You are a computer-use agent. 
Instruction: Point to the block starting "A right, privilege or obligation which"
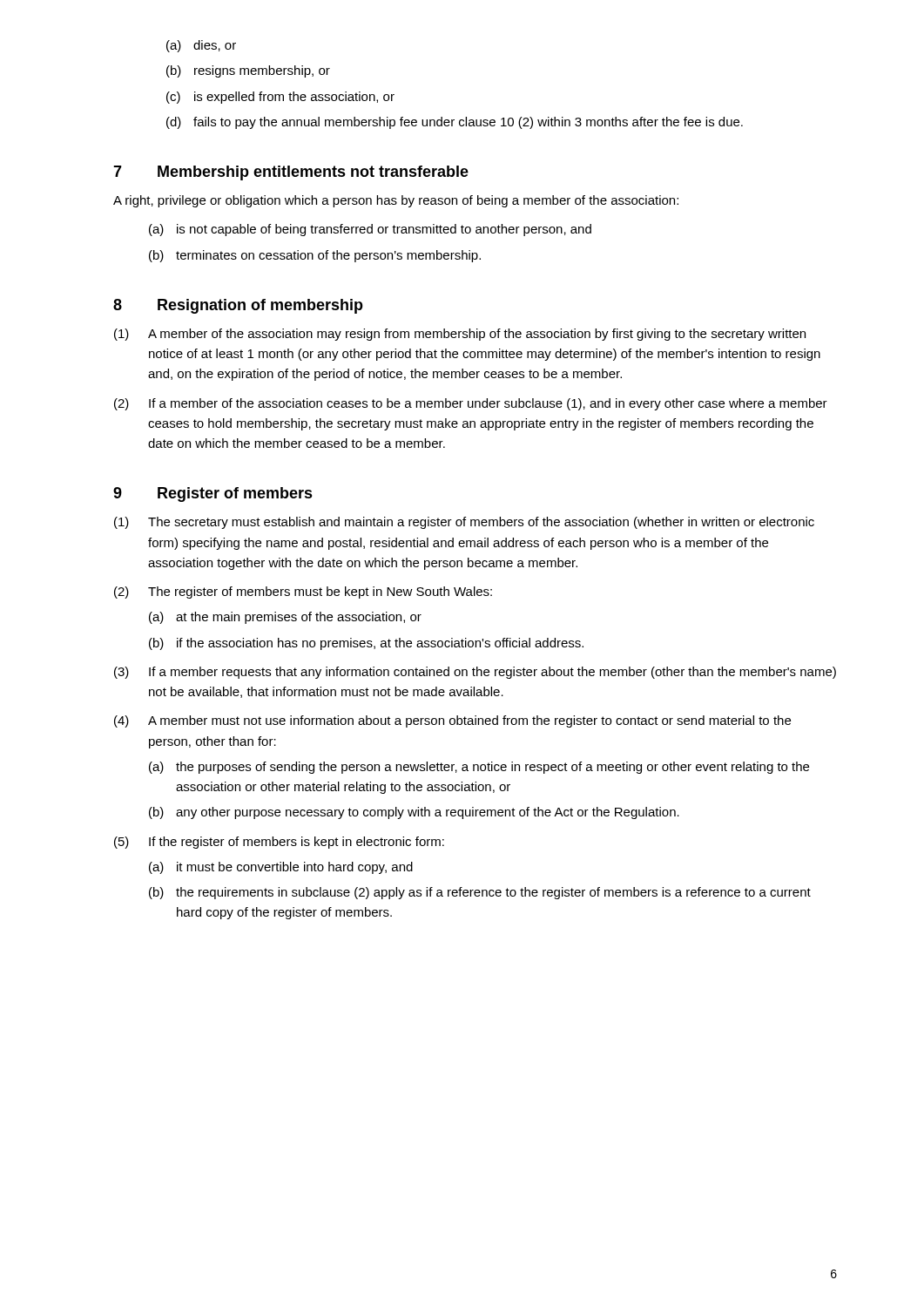[396, 200]
